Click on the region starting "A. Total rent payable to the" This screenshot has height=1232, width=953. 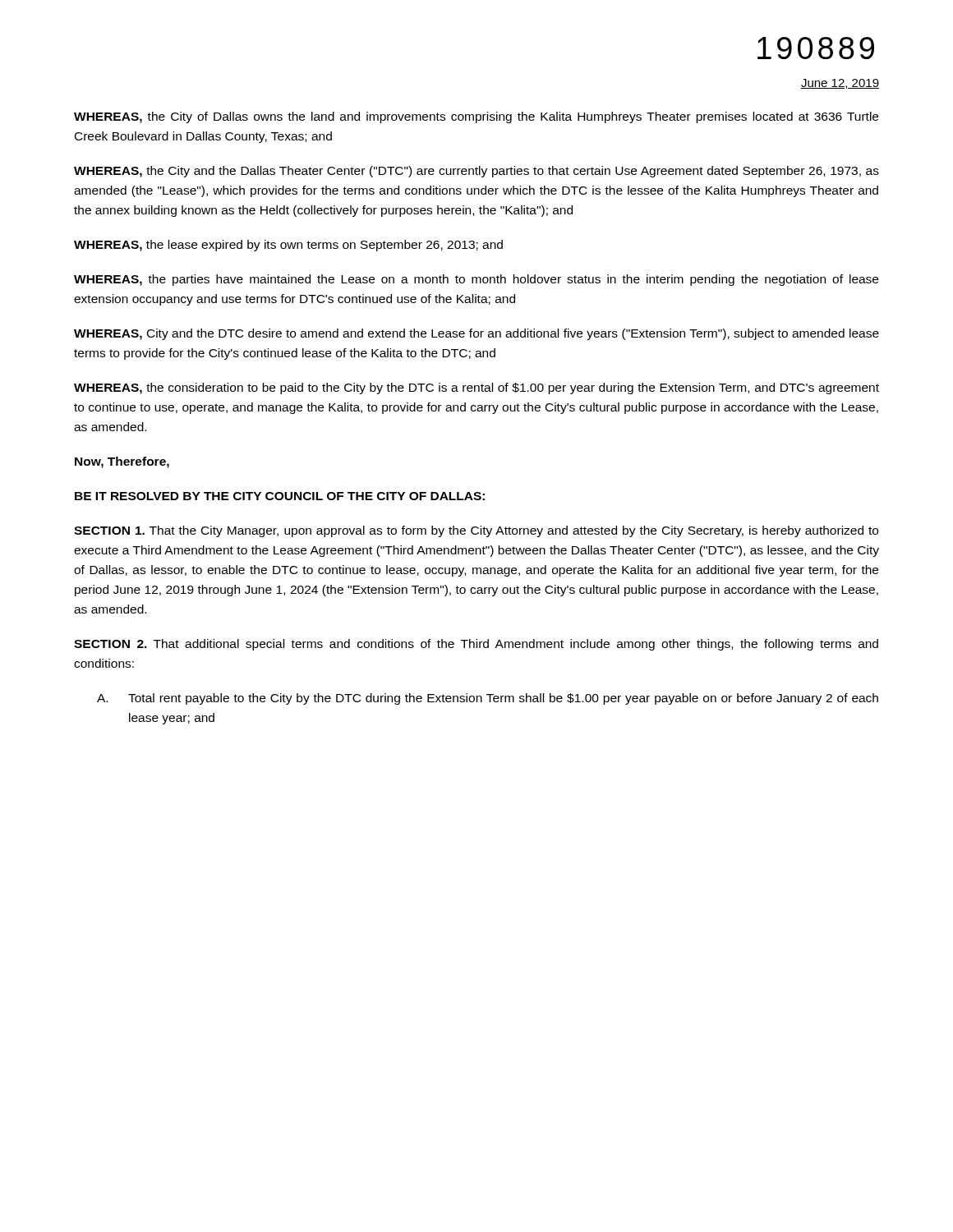(x=488, y=708)
